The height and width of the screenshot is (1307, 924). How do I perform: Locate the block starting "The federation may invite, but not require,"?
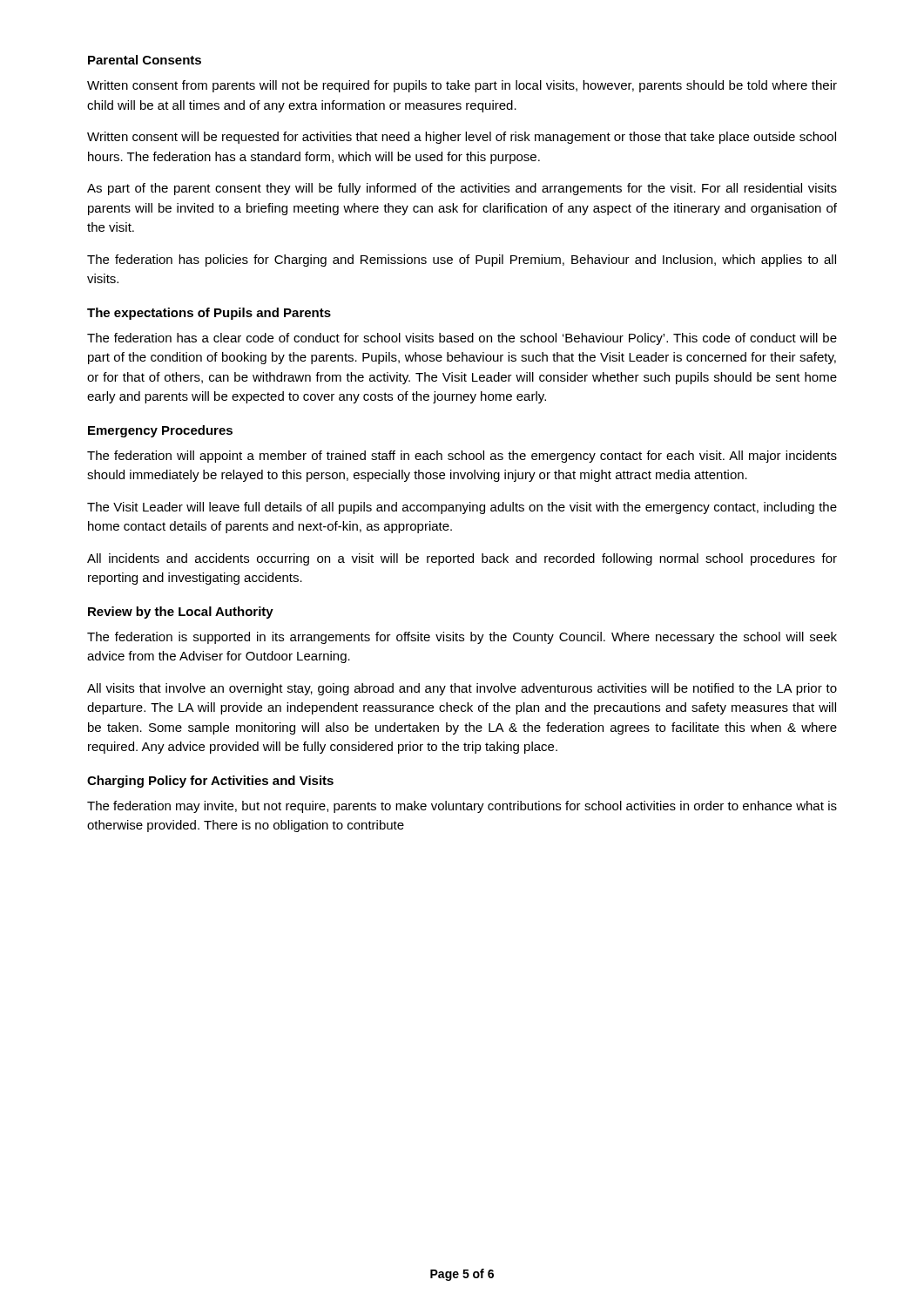(462, 815)
